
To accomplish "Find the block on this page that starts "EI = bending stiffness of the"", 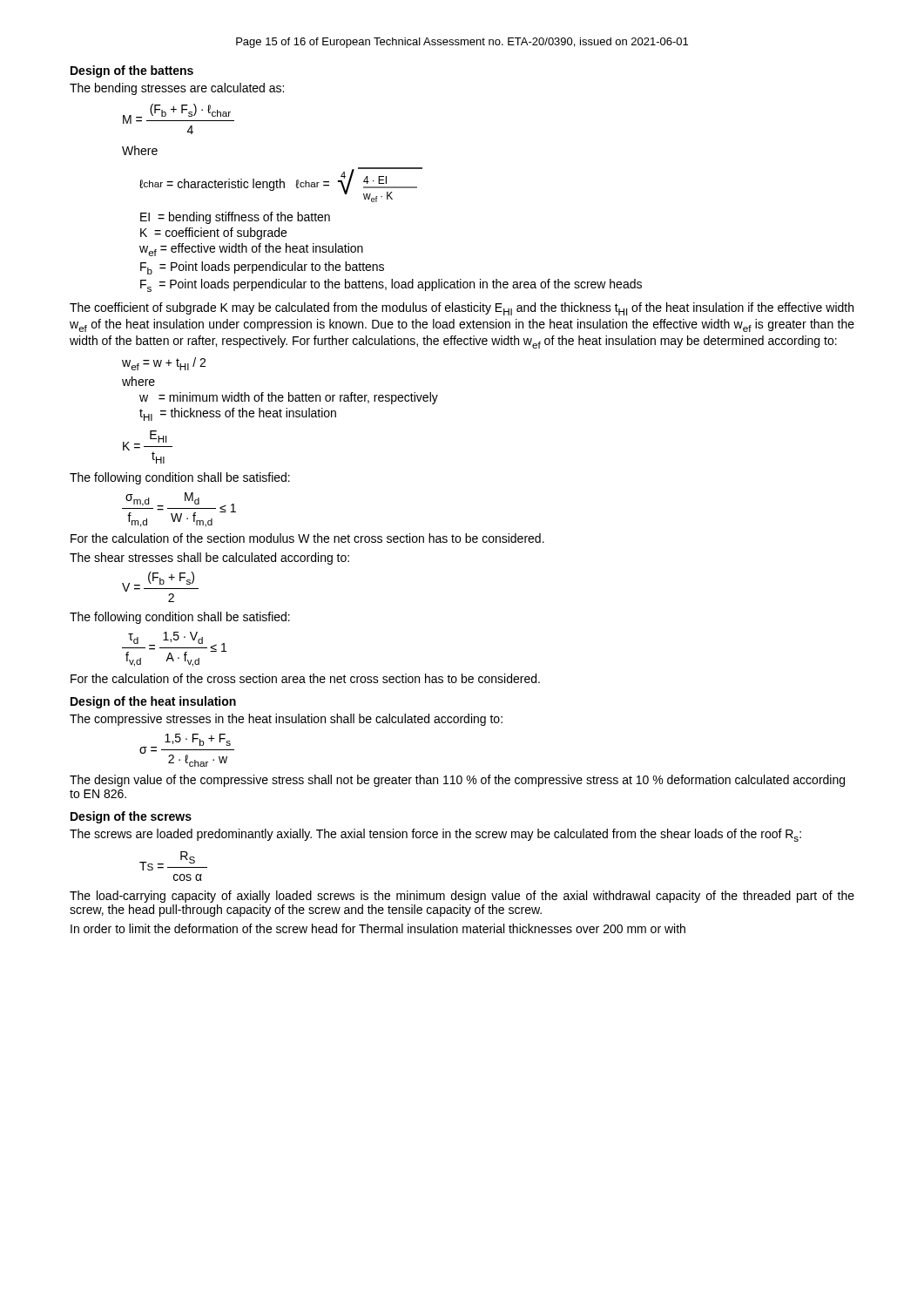I will point(235,217).
